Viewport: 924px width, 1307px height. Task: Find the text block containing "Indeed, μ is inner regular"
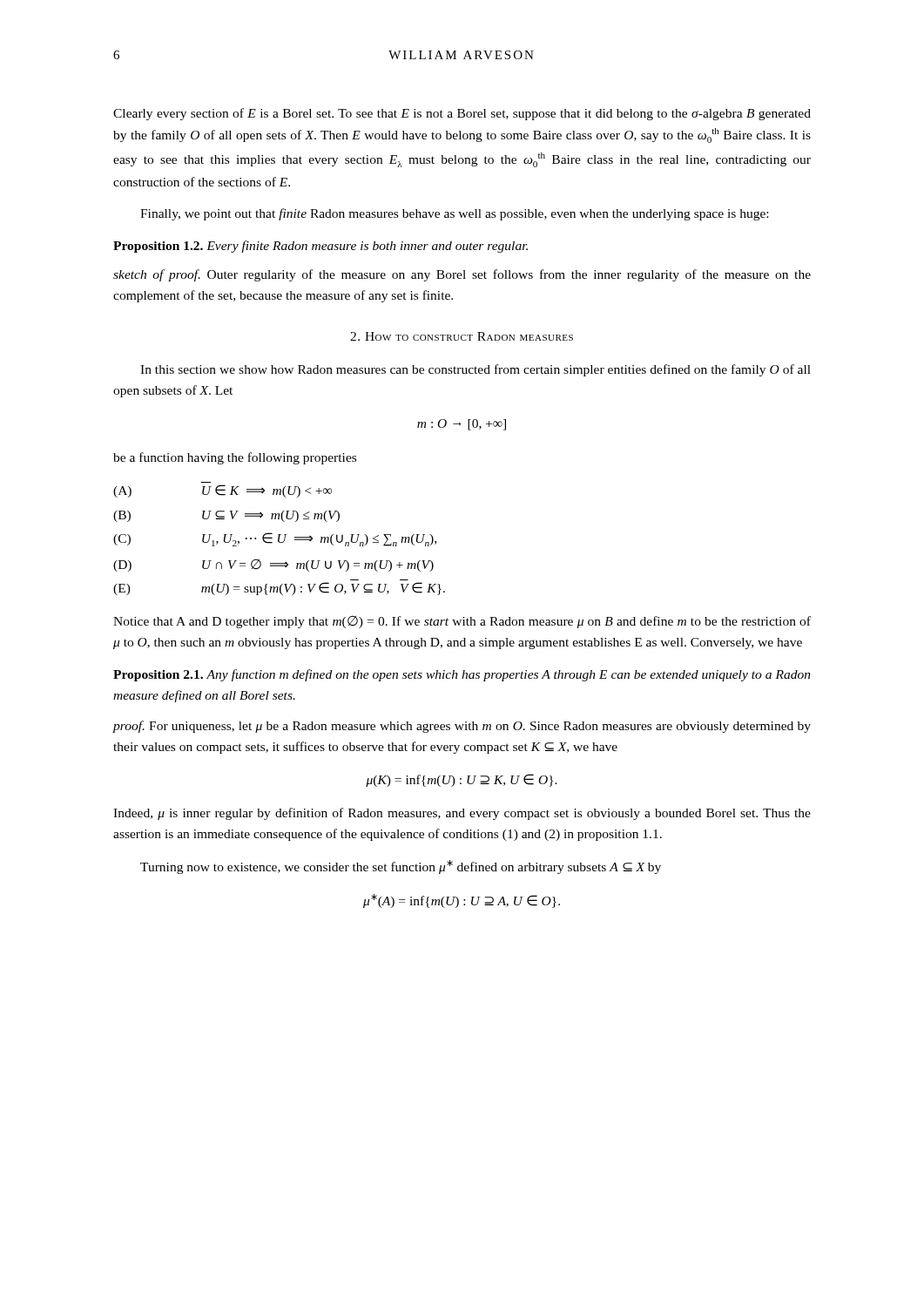coord(462,824)
